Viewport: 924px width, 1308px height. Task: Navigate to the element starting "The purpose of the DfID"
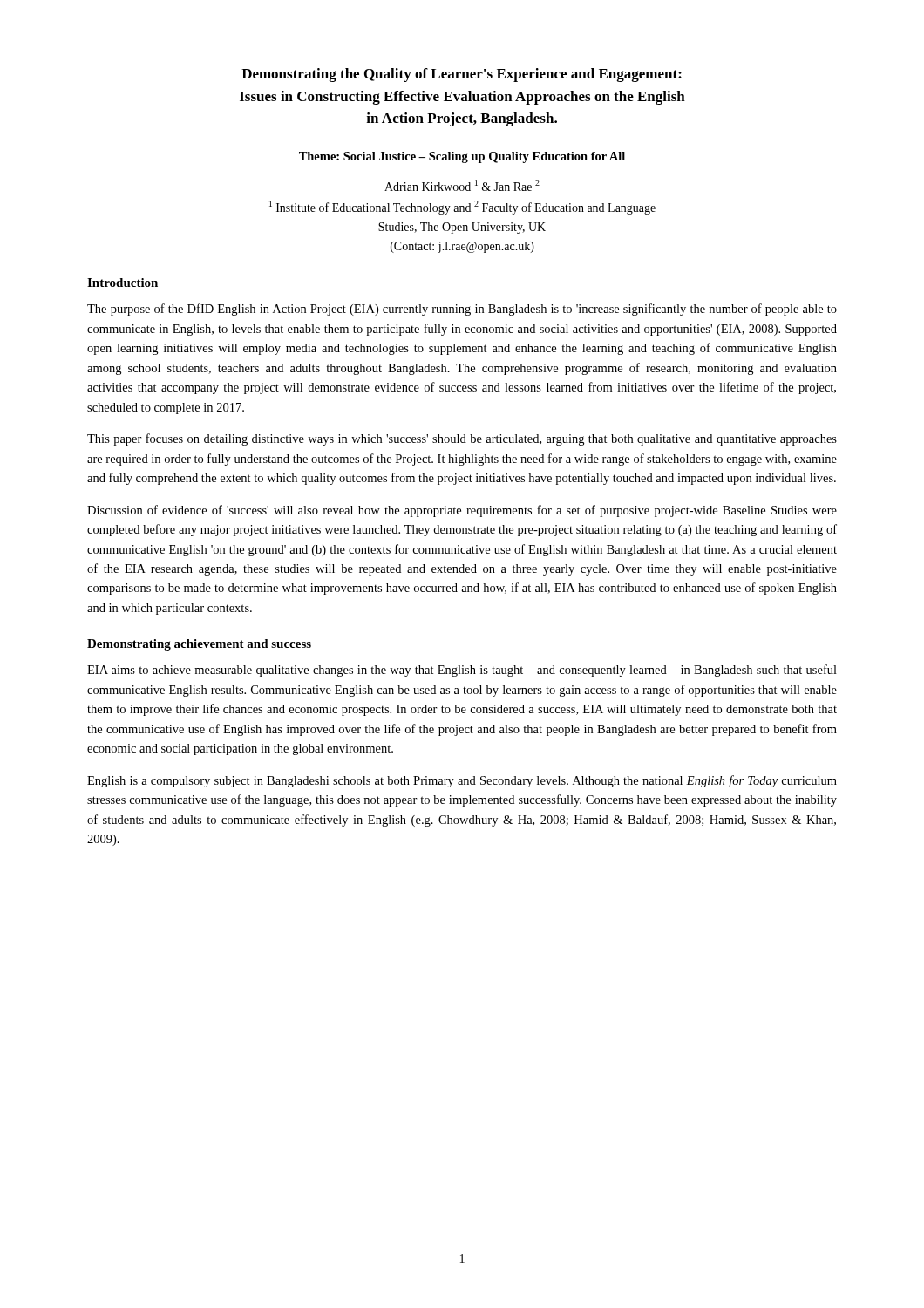pos(462,358)
